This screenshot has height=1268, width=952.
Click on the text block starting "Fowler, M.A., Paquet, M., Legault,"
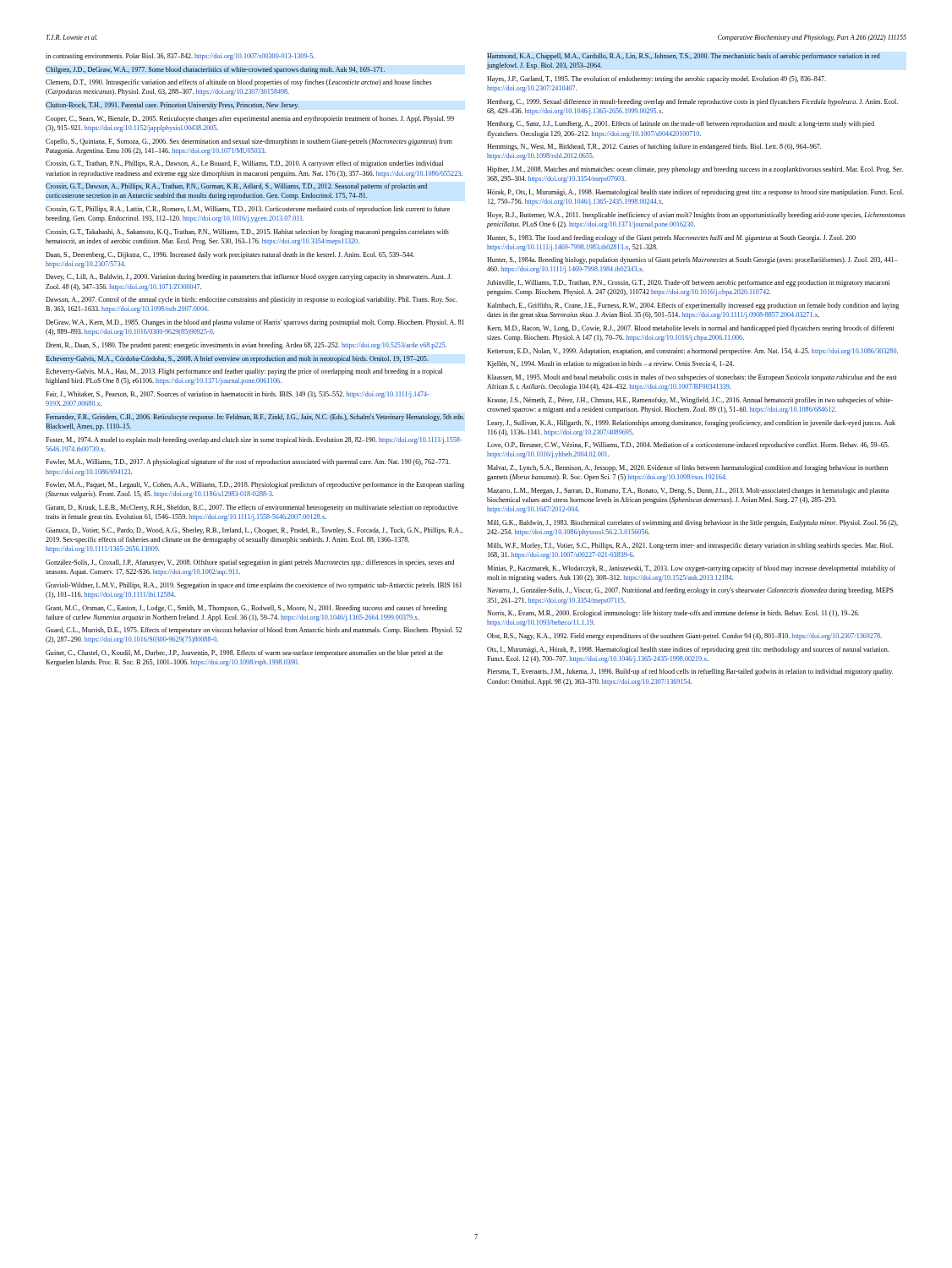[255, 490]
